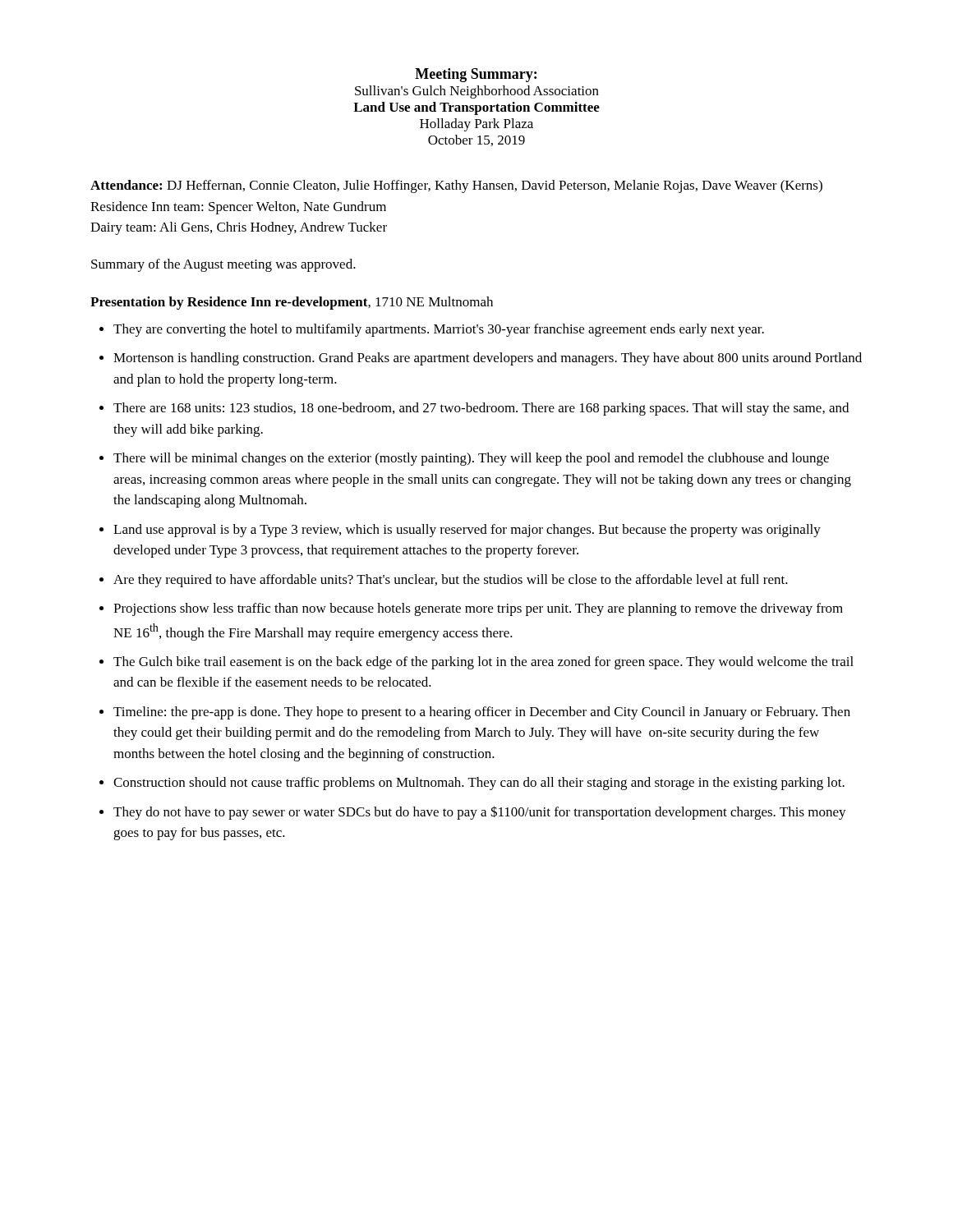Navigate to the region starting "Mortenson is handling construction. Grand Peaks are apartment"
Viewport: 953px width, 1232px height.
click(x=488, y=368)
